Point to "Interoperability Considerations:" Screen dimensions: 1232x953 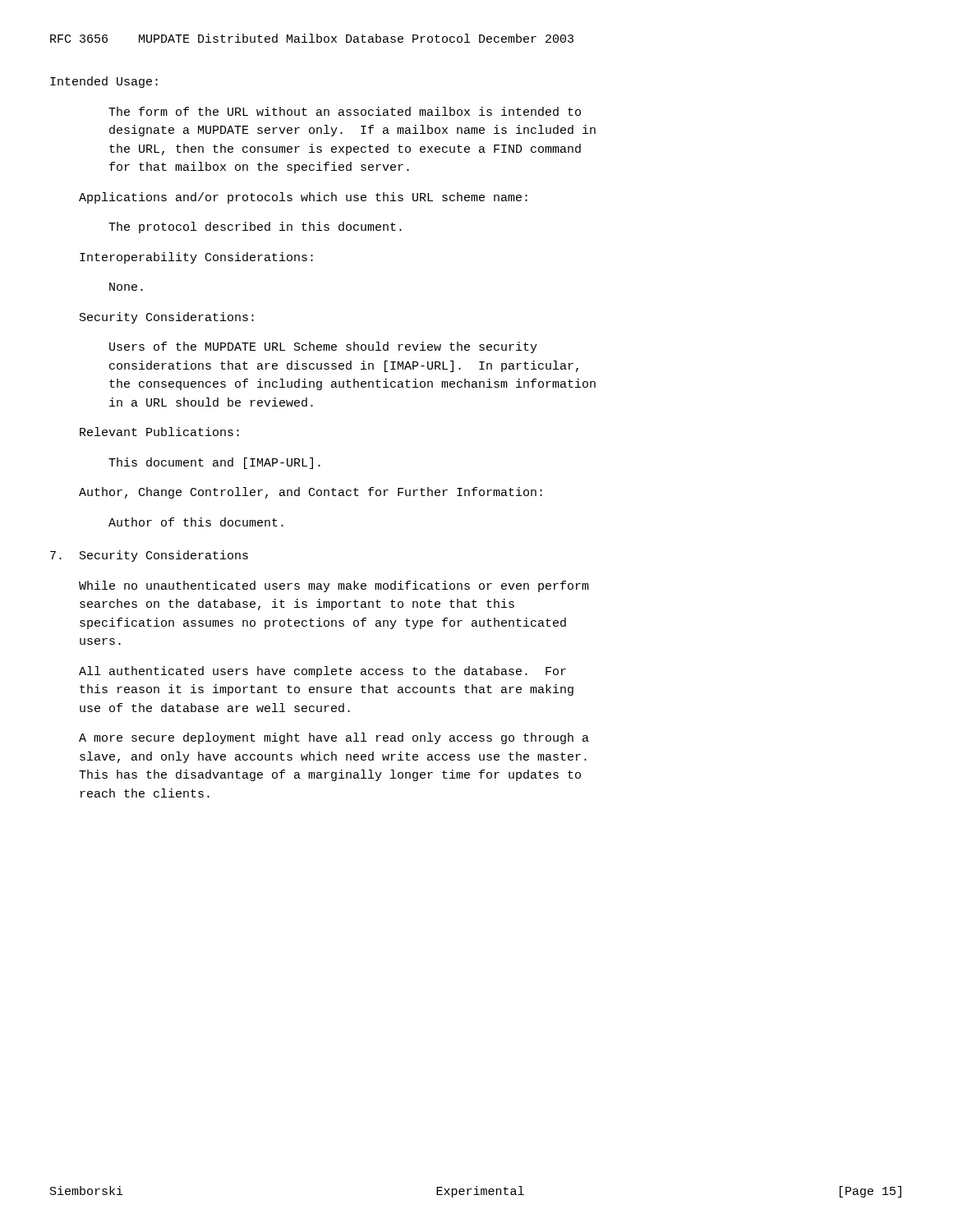(197, 258)
